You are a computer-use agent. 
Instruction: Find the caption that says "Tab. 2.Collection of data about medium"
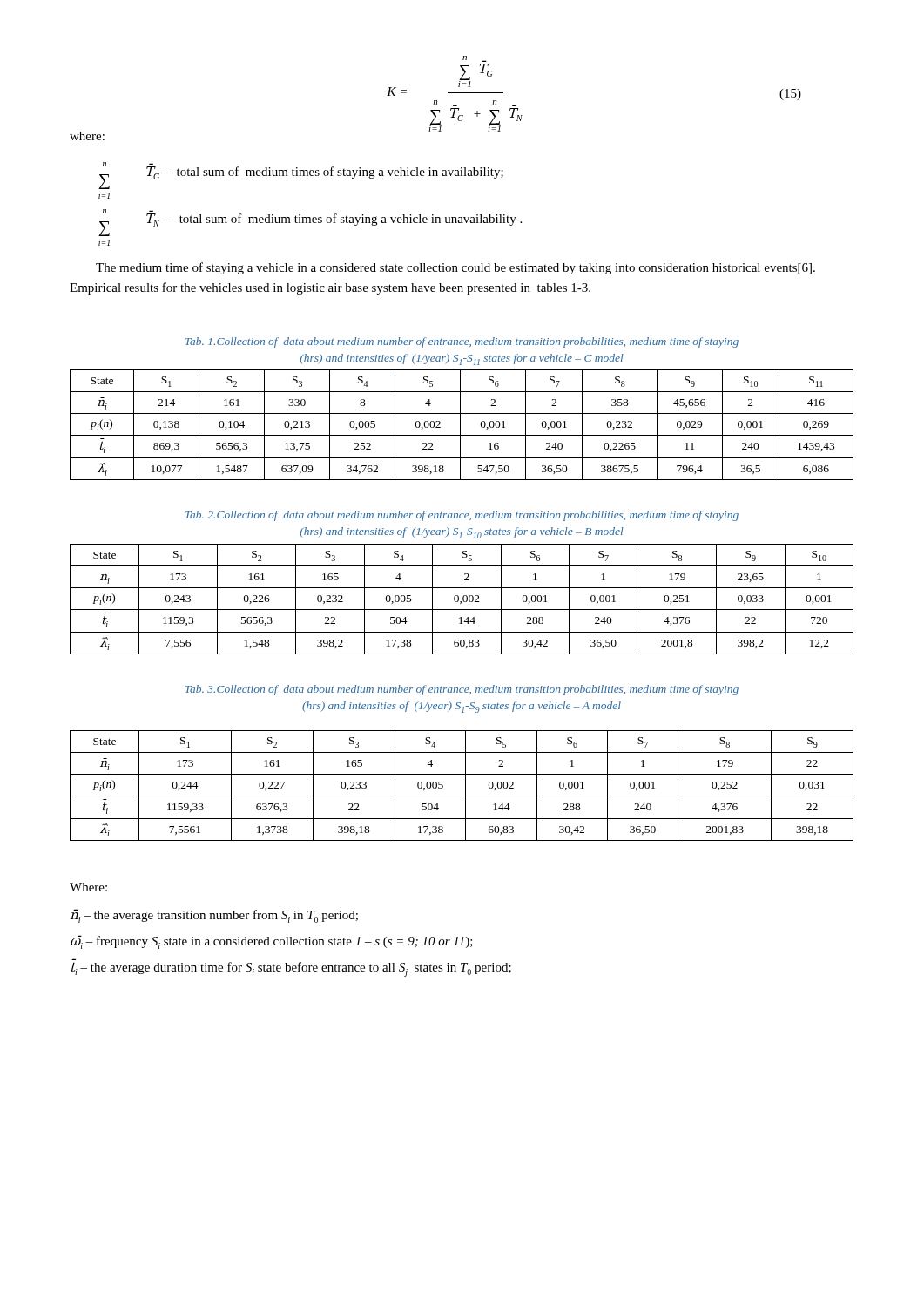pos(462,524)
